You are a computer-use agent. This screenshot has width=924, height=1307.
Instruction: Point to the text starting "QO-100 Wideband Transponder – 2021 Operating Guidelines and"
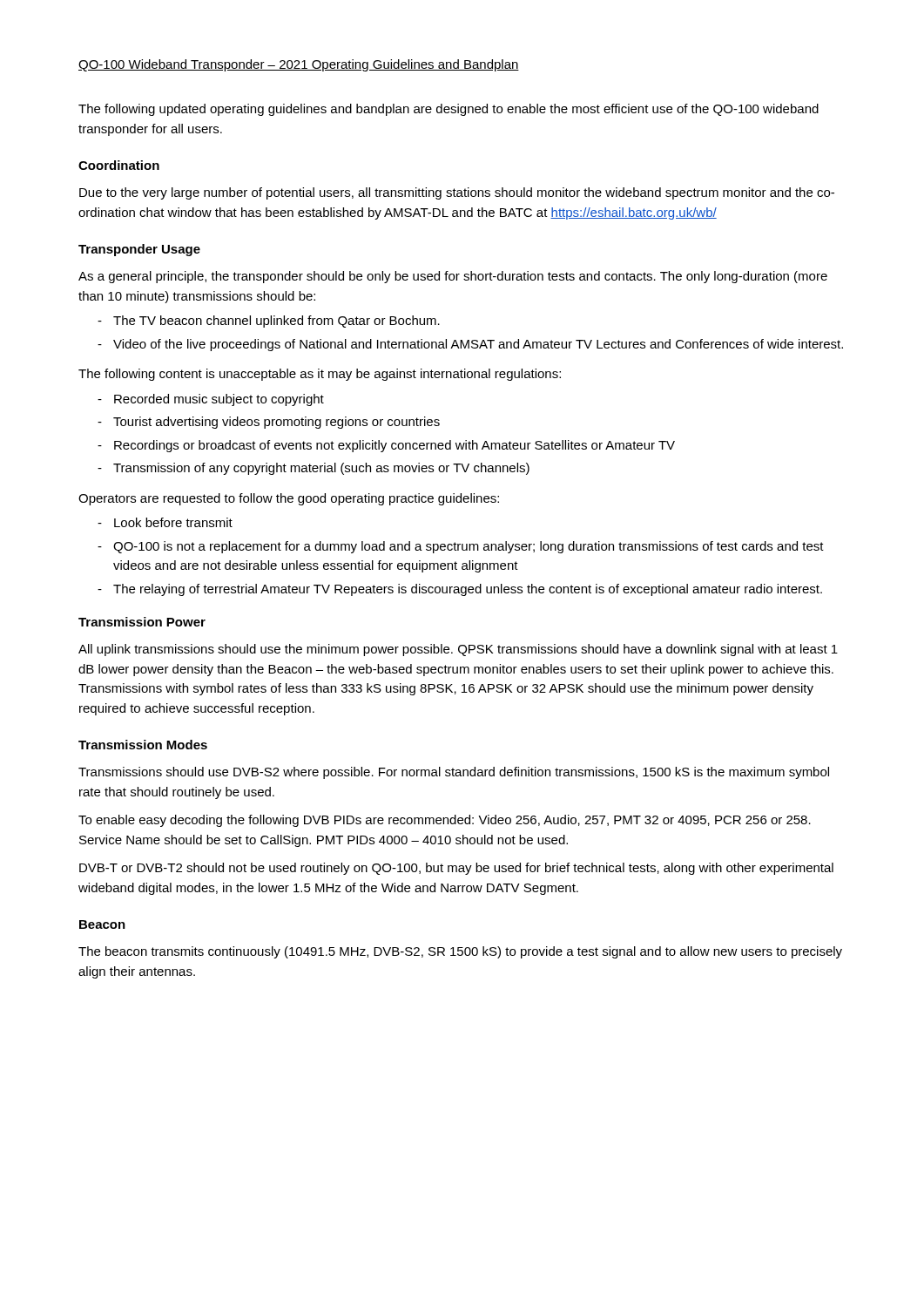(298, 64)
